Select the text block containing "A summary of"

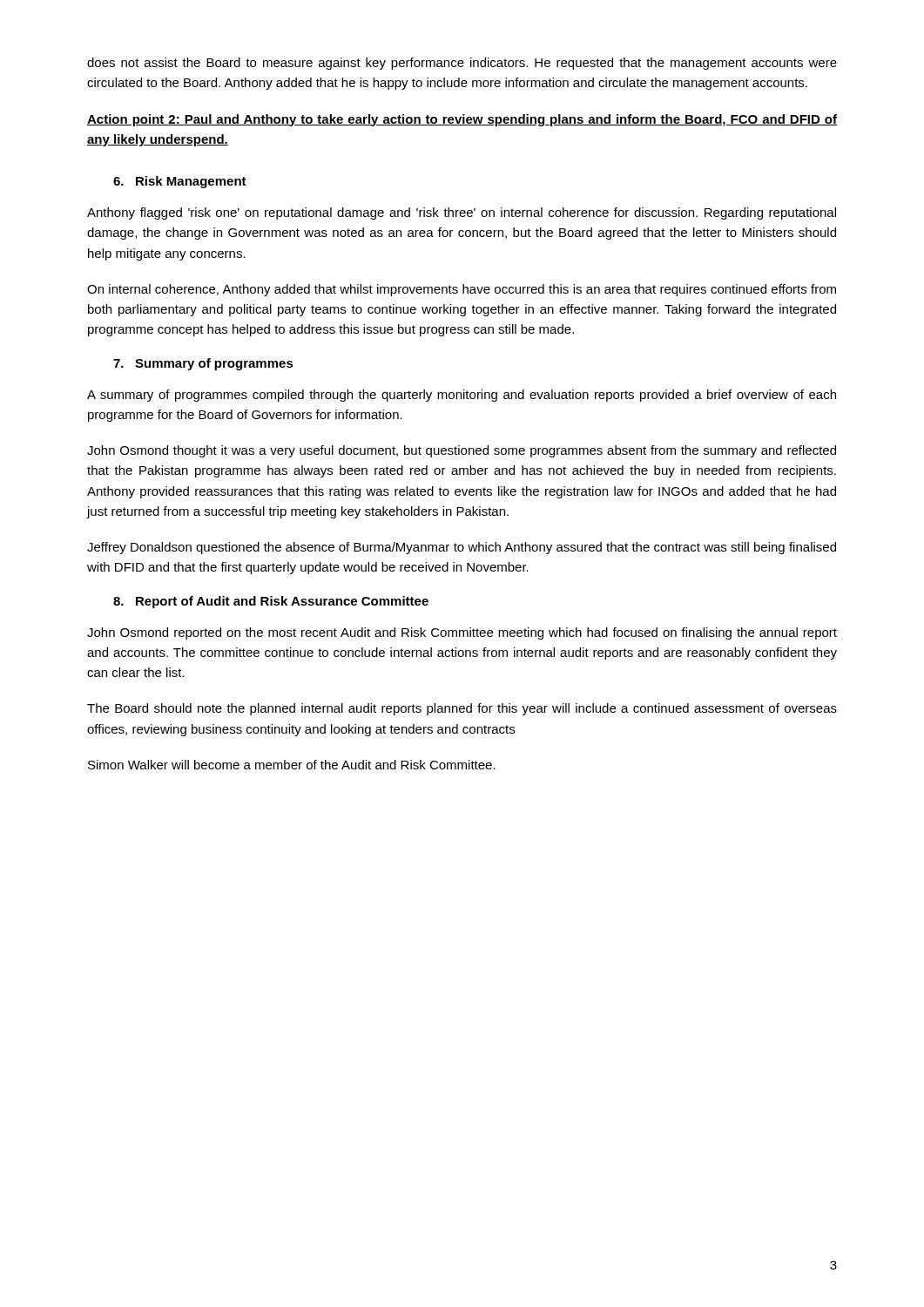click(x=462, y=404)
